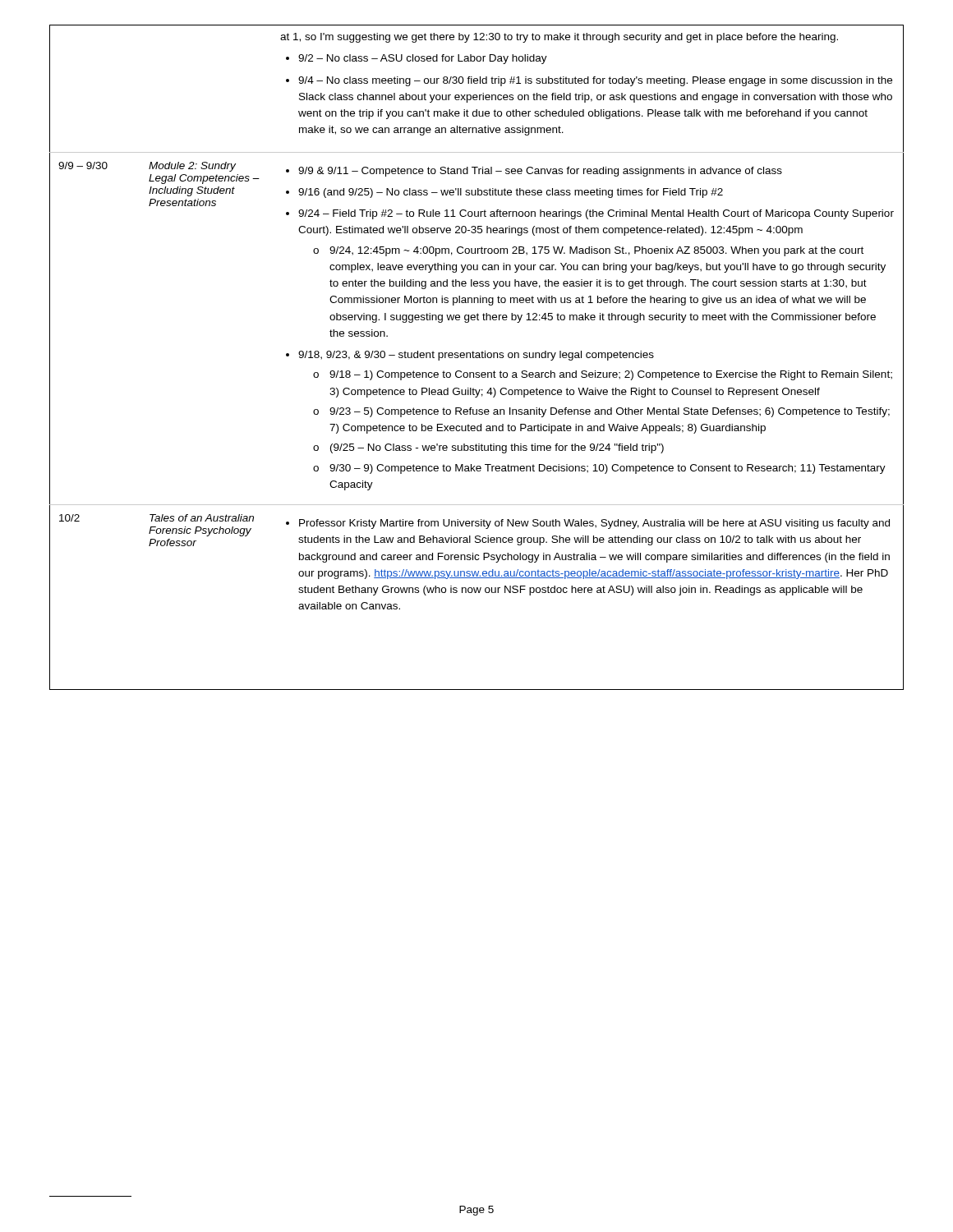Navigate to the text block starting "9/18, 9/23, & 9/30 – student presentations"
This screenshot has width=953, height=1232.
point(596,421)
